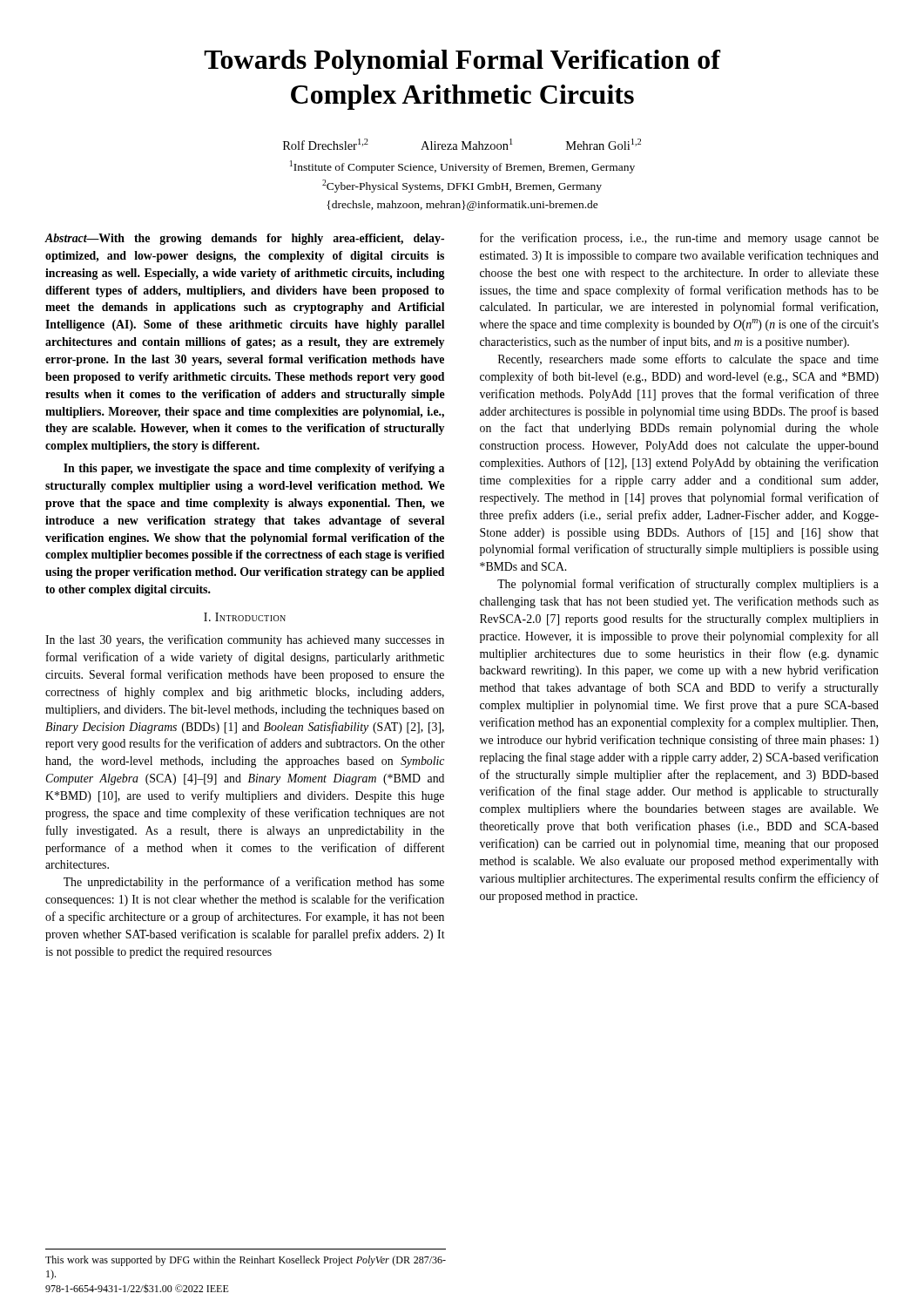Screen dimensions: 1307x924
Task: Point to the passage starting "This work was supported by DFG within the"
Action: [246, 1267]
